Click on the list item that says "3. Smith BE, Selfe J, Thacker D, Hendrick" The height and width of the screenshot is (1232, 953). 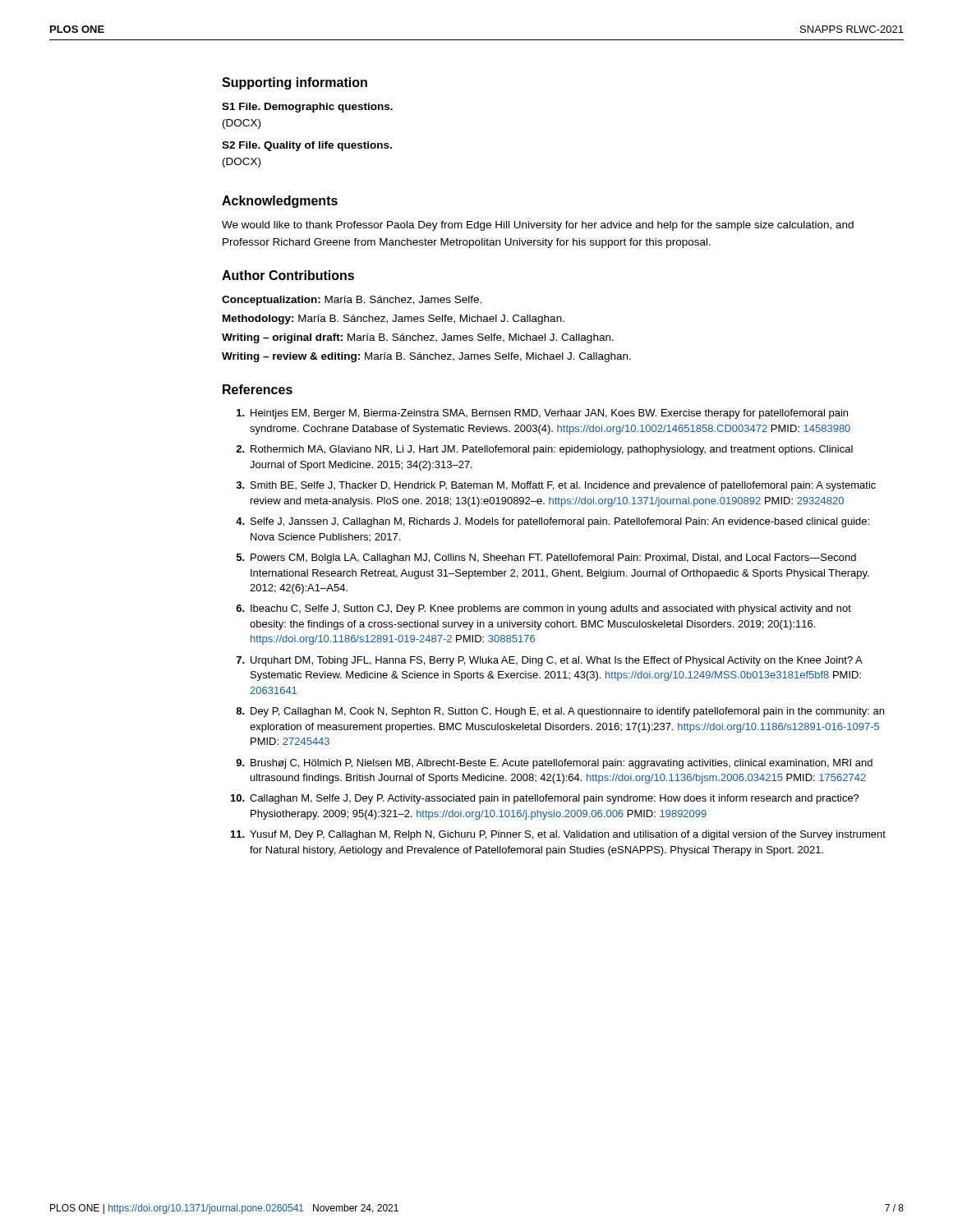click(x=555, y=493)
